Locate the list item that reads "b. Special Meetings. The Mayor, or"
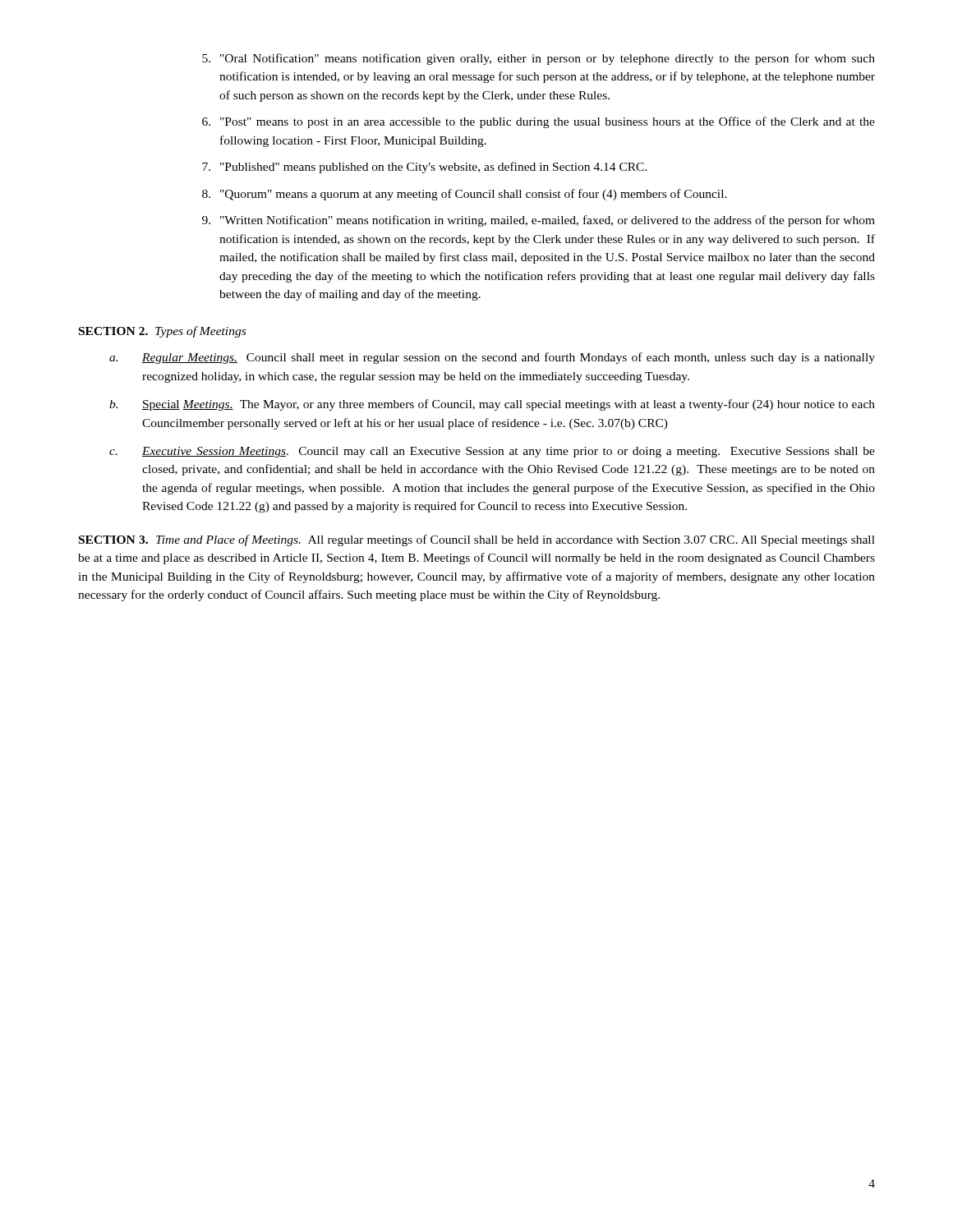This screenshot has width=953, height=1232. (492, 414)
